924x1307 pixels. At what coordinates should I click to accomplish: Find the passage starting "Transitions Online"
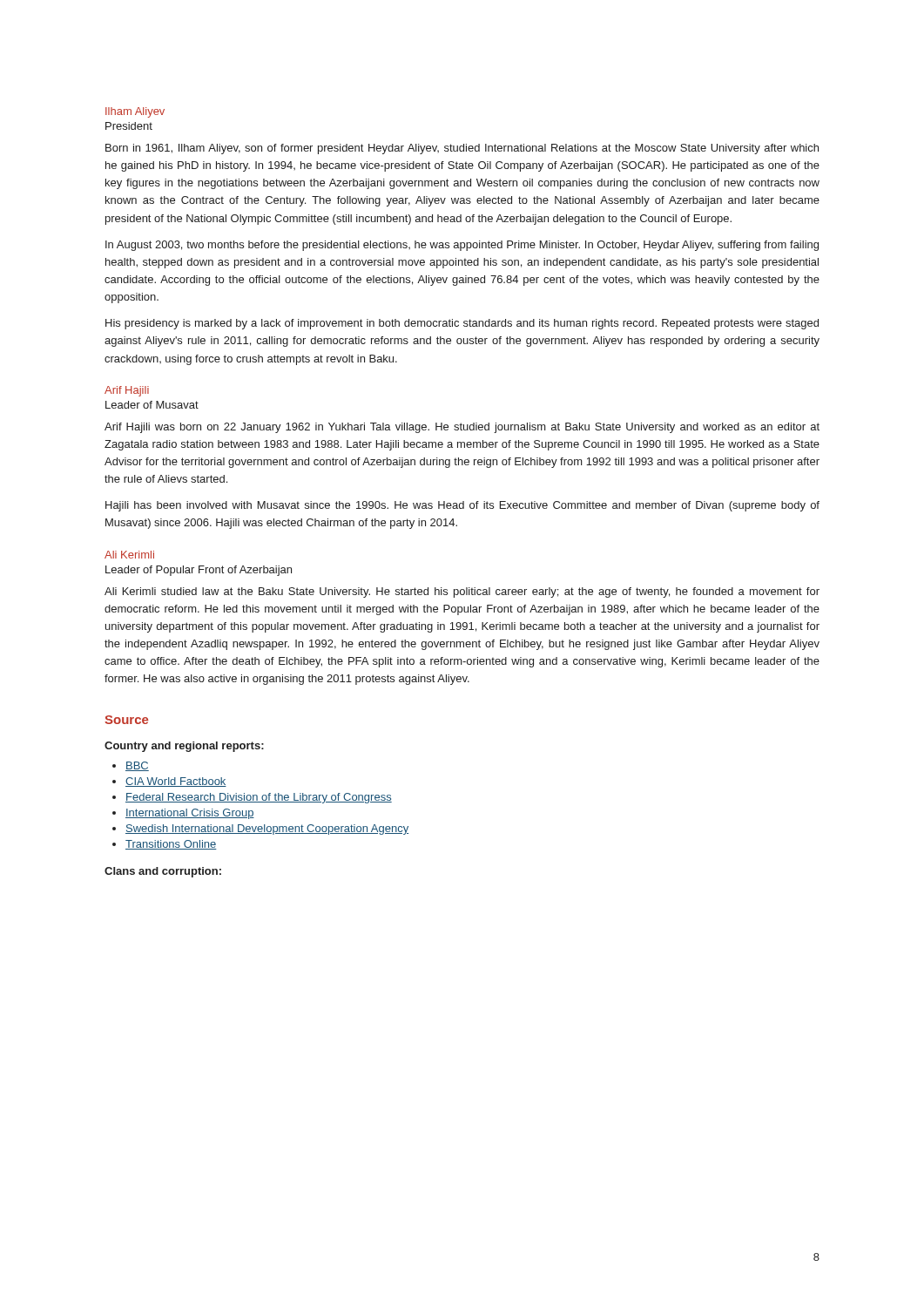[171, 844]
